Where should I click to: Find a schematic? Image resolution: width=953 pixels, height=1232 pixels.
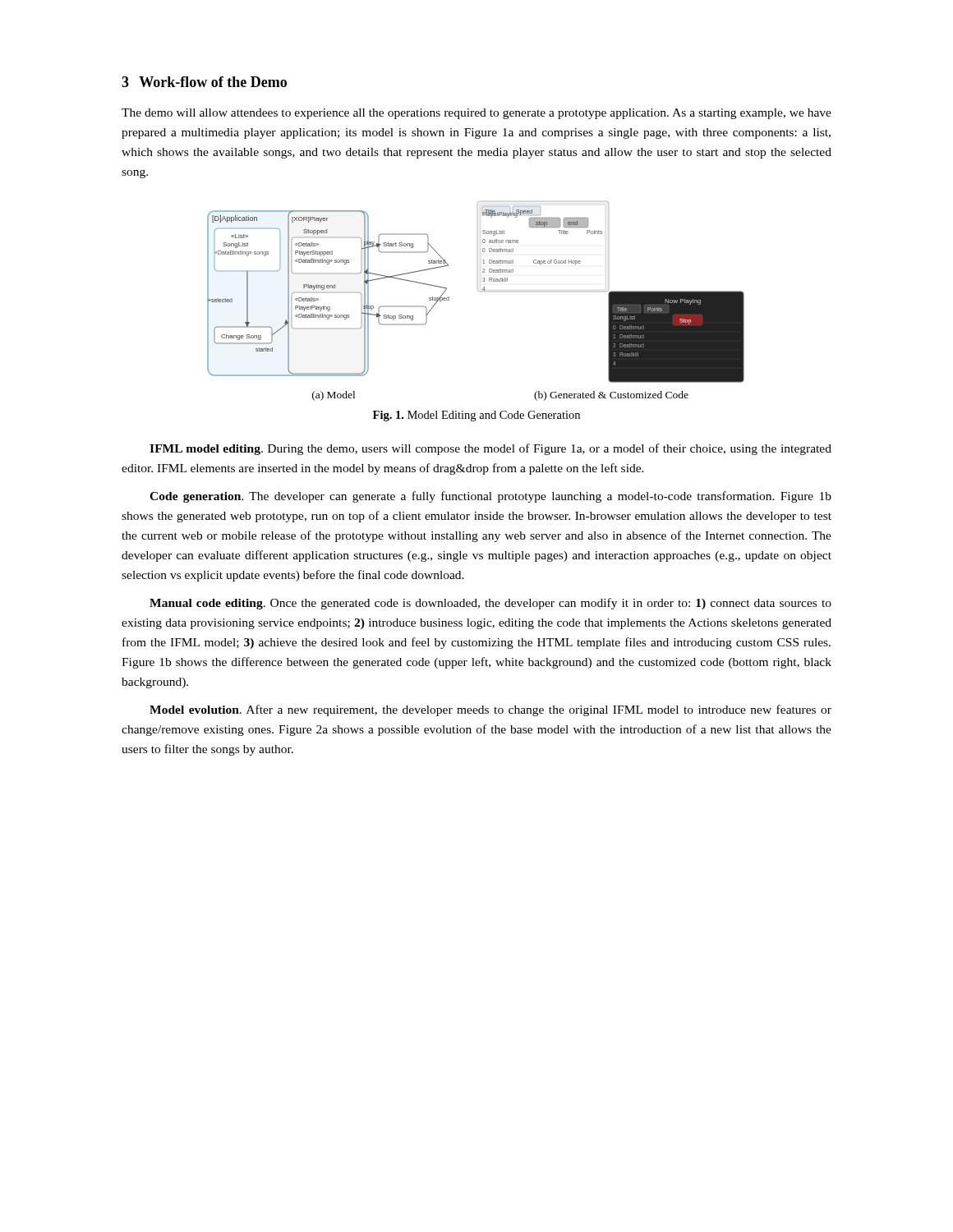pyautogui.click(x=476, y=301)
